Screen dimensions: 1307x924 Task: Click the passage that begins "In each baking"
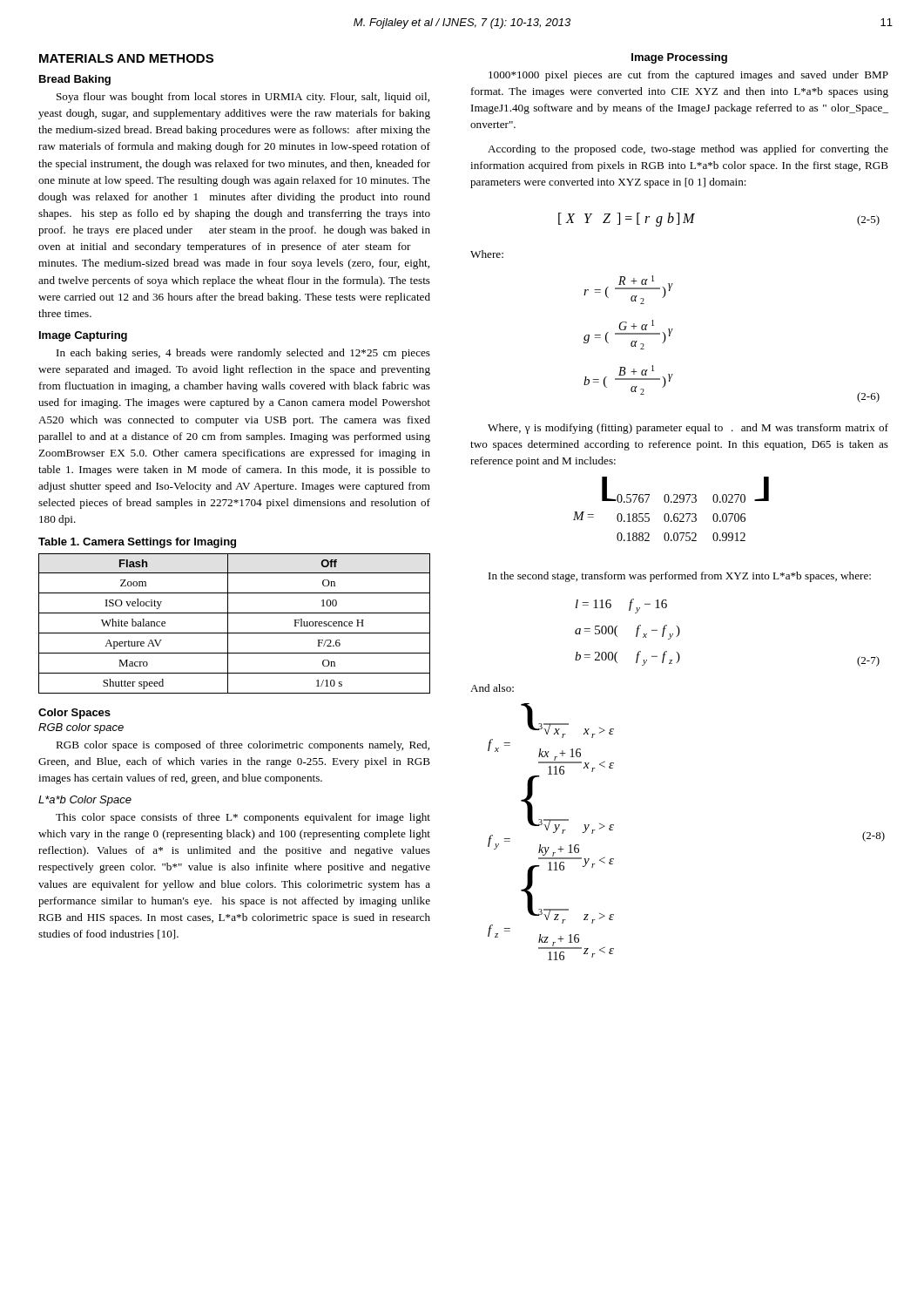[x=234, y=436]
